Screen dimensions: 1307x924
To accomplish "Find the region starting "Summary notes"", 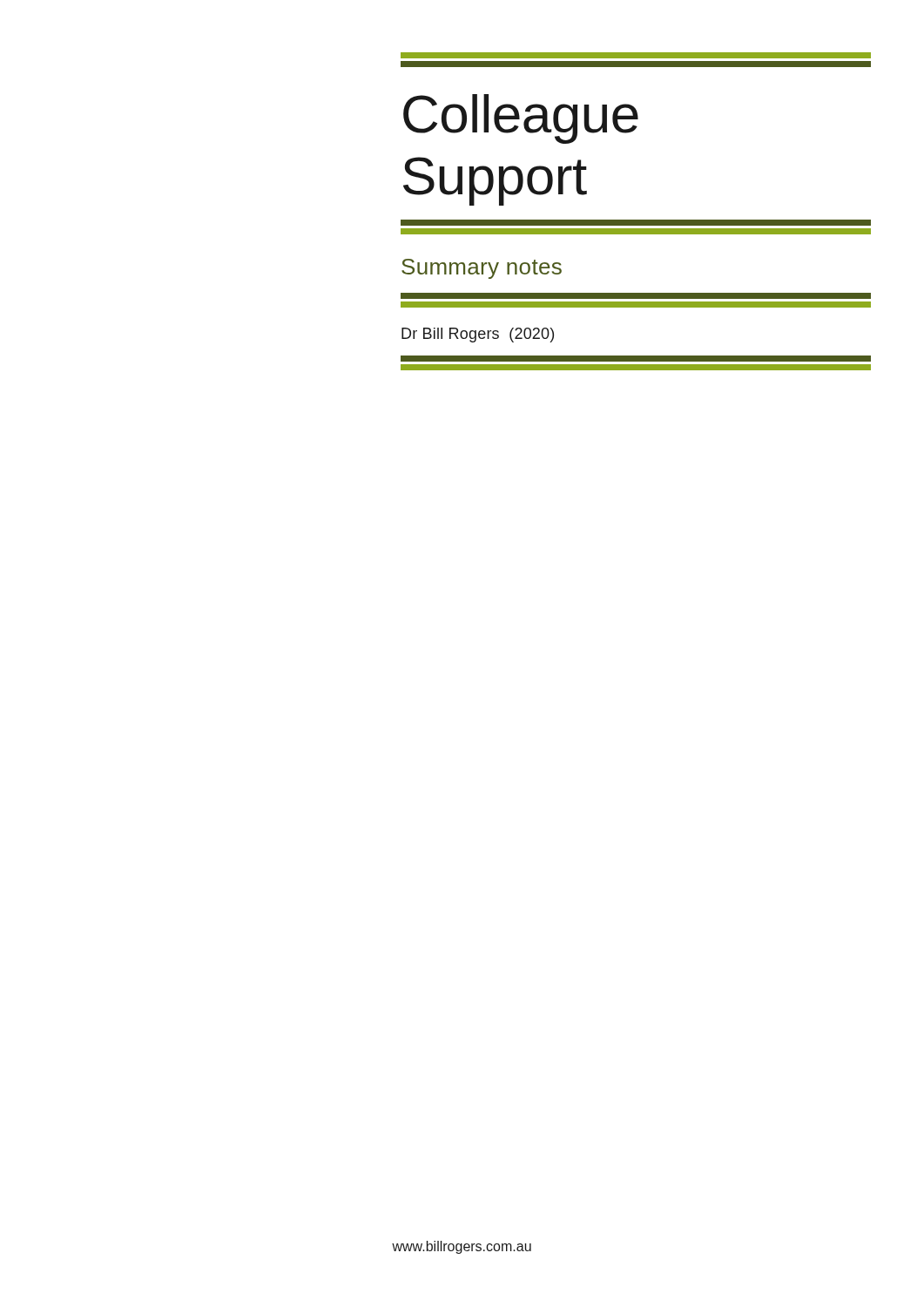I will pos(482,266).
